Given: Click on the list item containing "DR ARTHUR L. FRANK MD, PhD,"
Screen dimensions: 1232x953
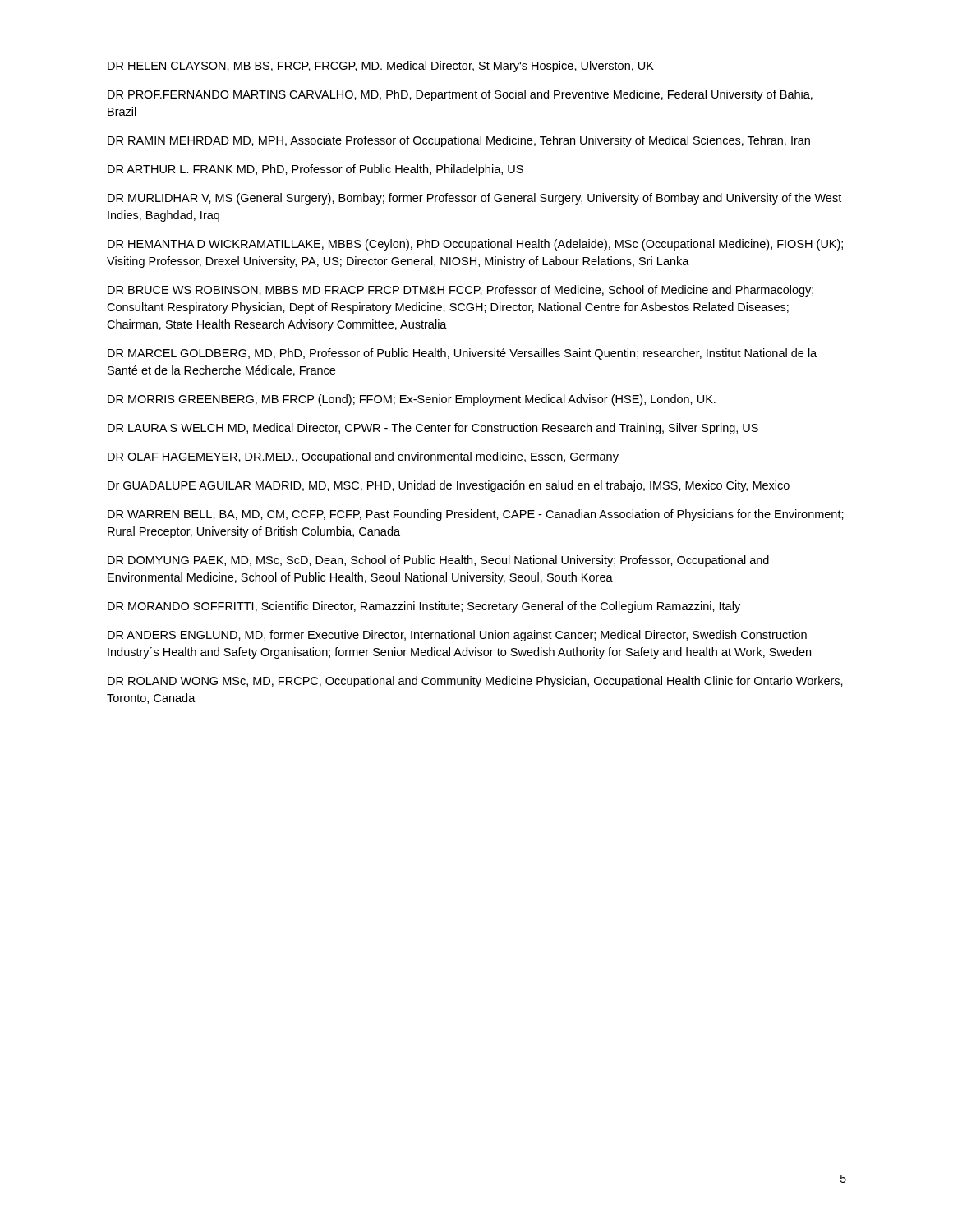Looking at the screenshot, I should [x=315, y=169].
